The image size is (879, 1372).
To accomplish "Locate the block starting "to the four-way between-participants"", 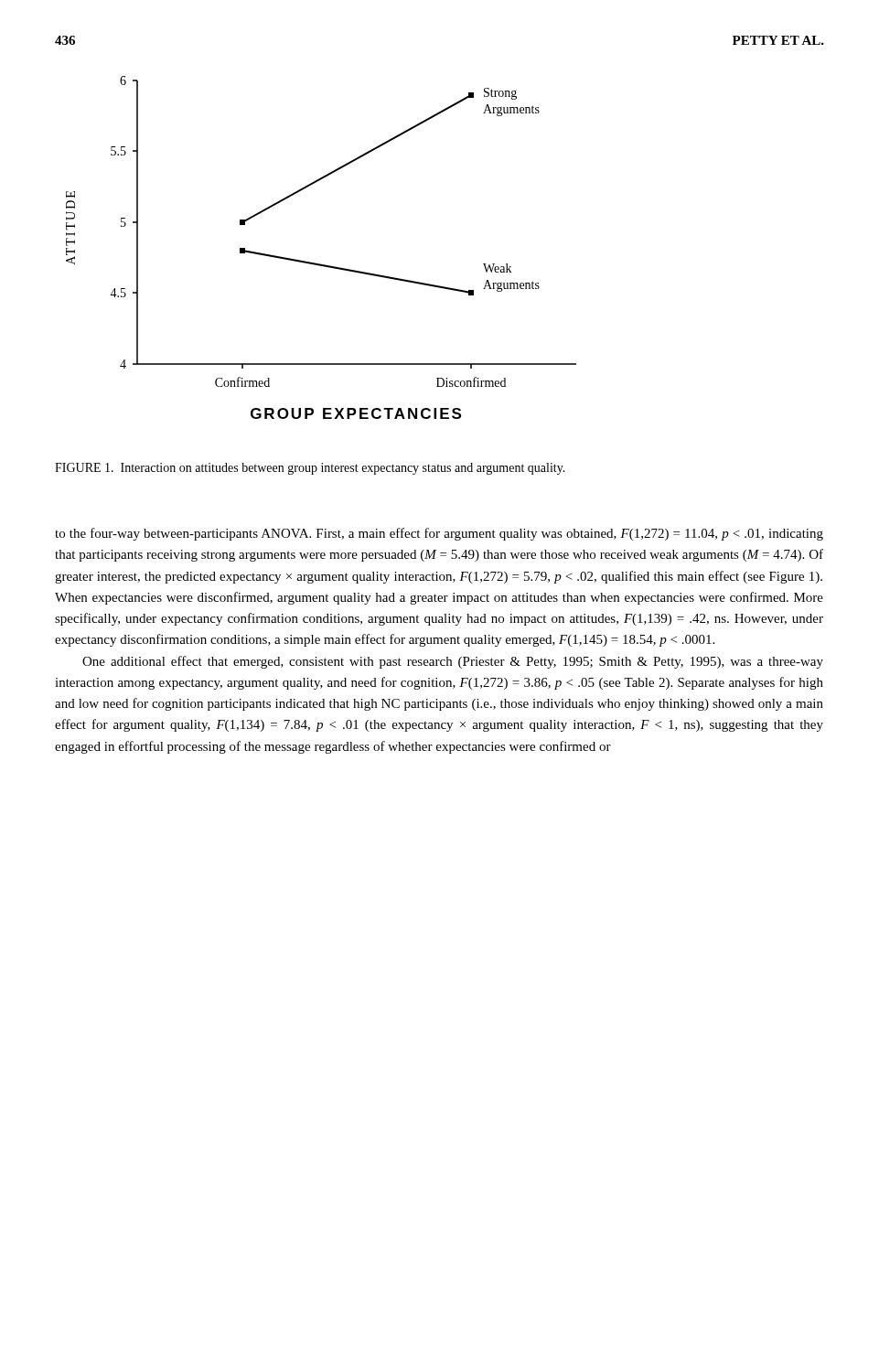I will (439, 641).
